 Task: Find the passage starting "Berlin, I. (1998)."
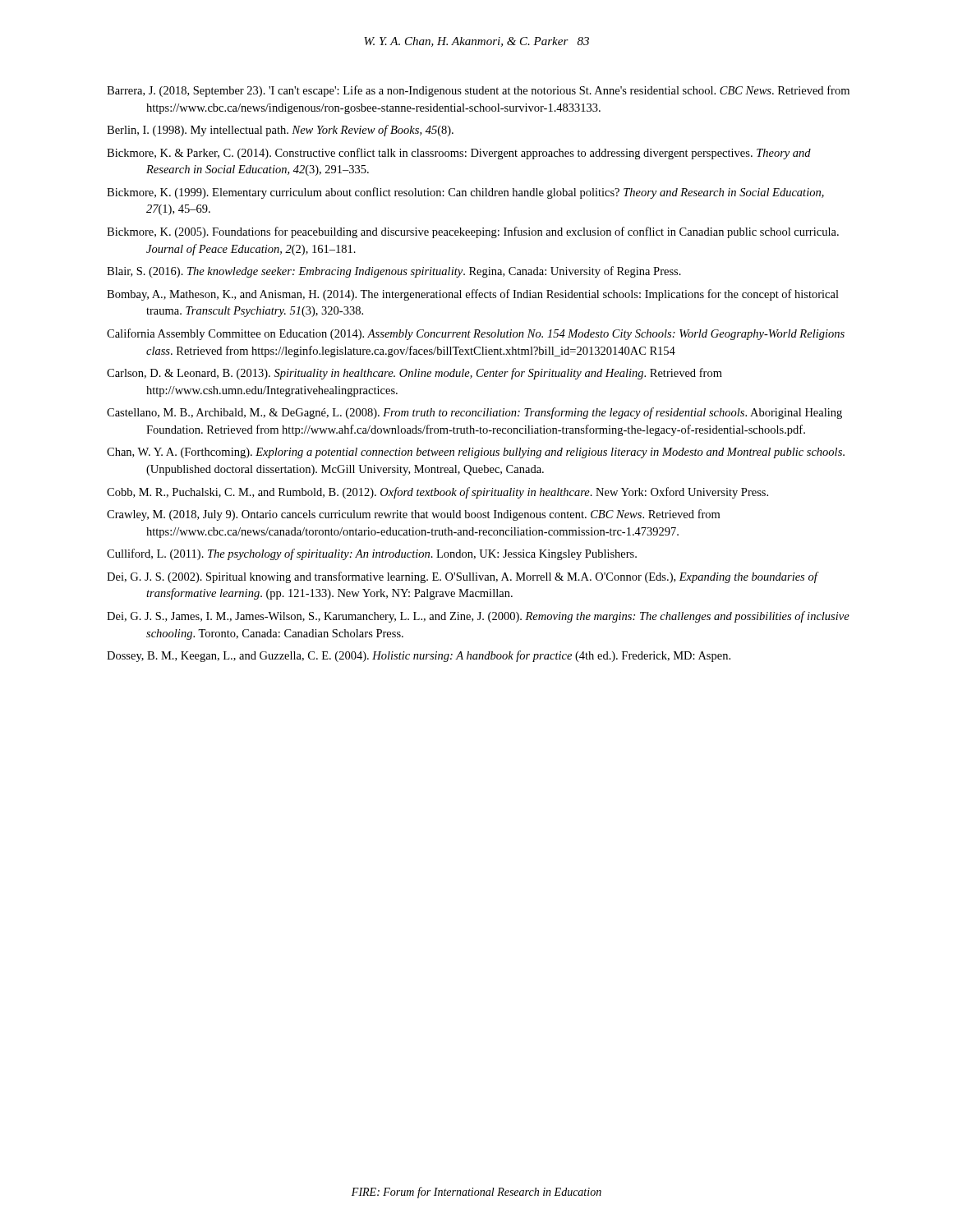pyautogui.click(x=280, y=130)
